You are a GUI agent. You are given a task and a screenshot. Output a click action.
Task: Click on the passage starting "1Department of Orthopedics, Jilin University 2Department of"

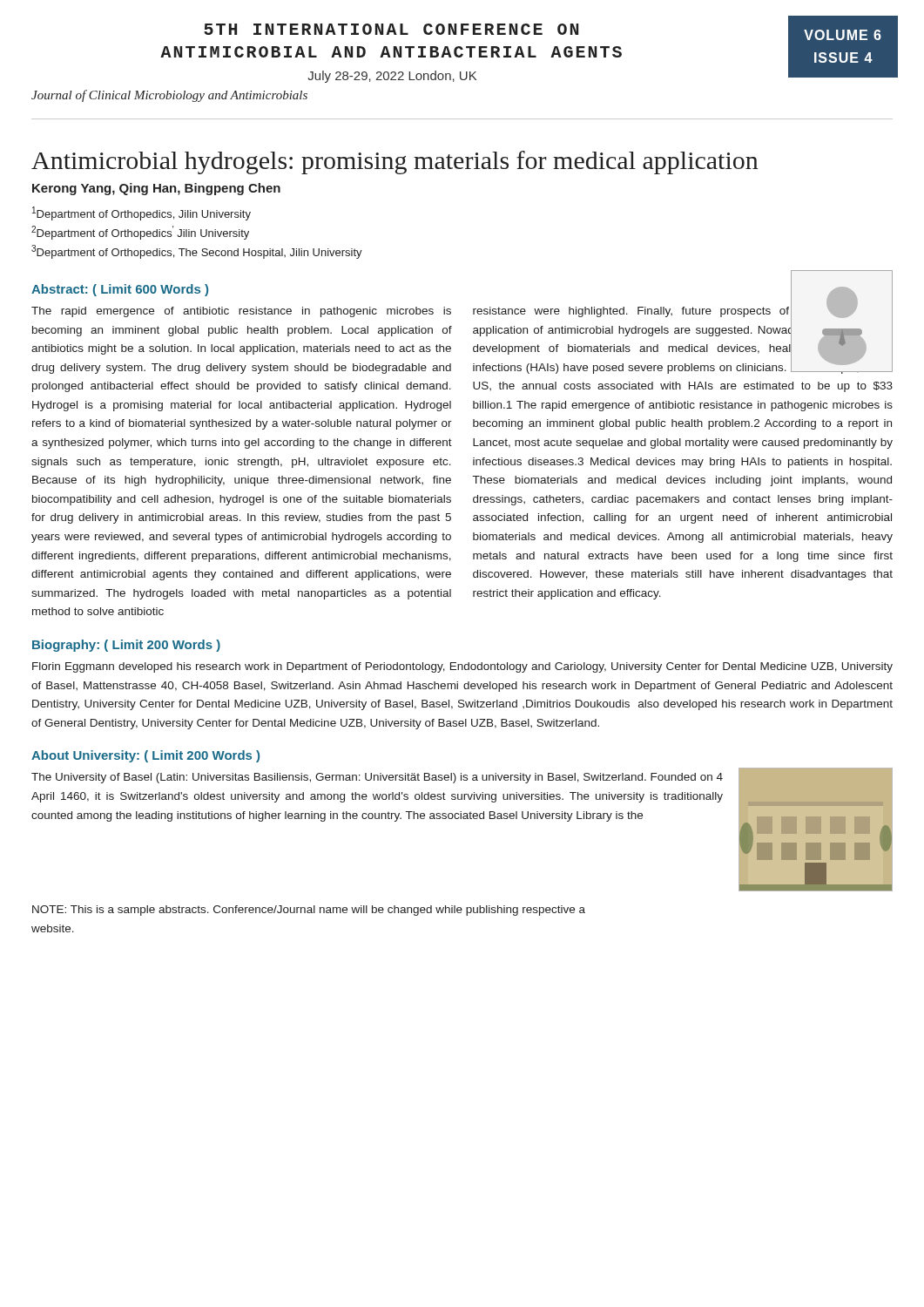197,232
